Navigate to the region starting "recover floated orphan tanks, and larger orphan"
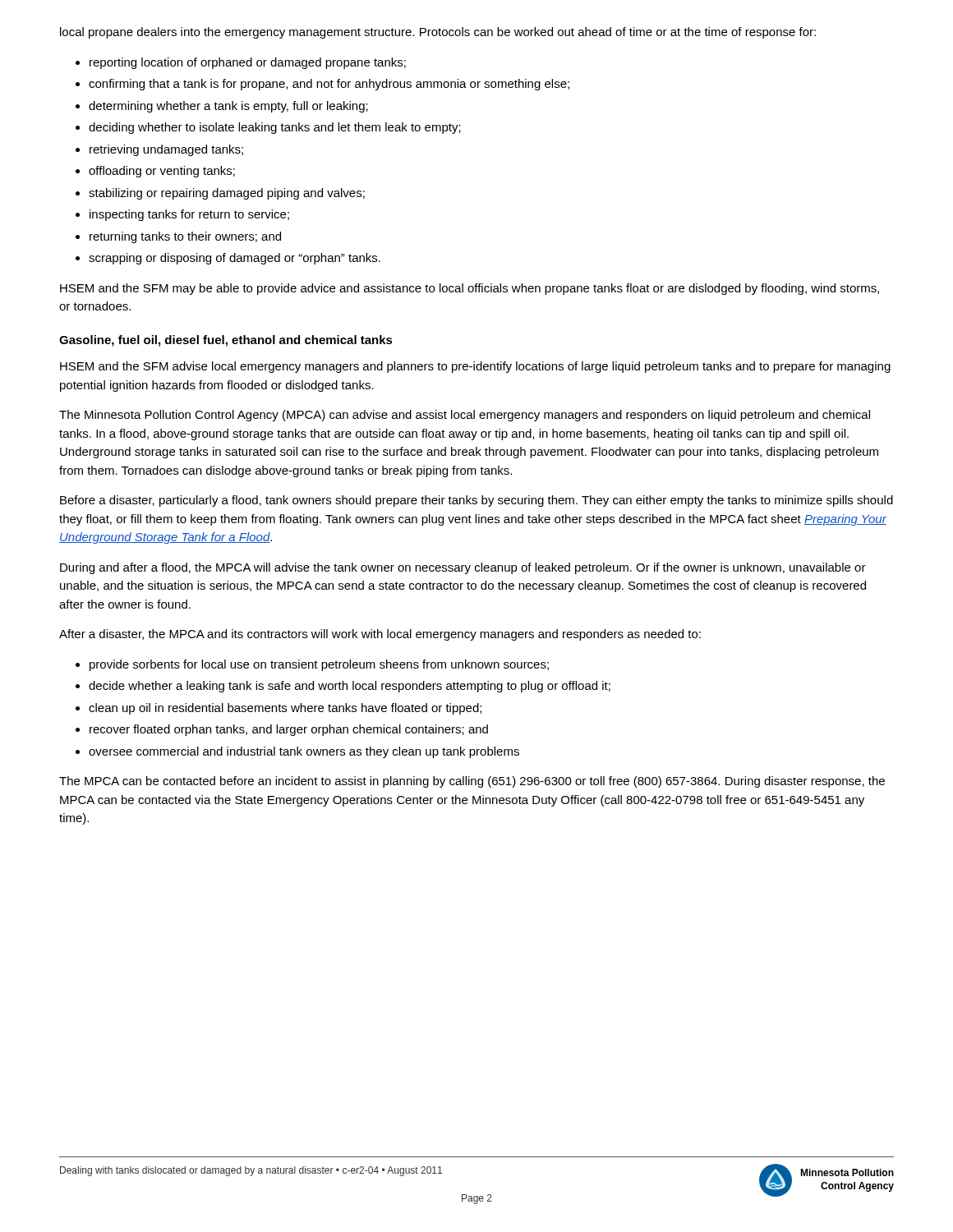The height and width of the screenshot is (1232, 953). point(289,729)
